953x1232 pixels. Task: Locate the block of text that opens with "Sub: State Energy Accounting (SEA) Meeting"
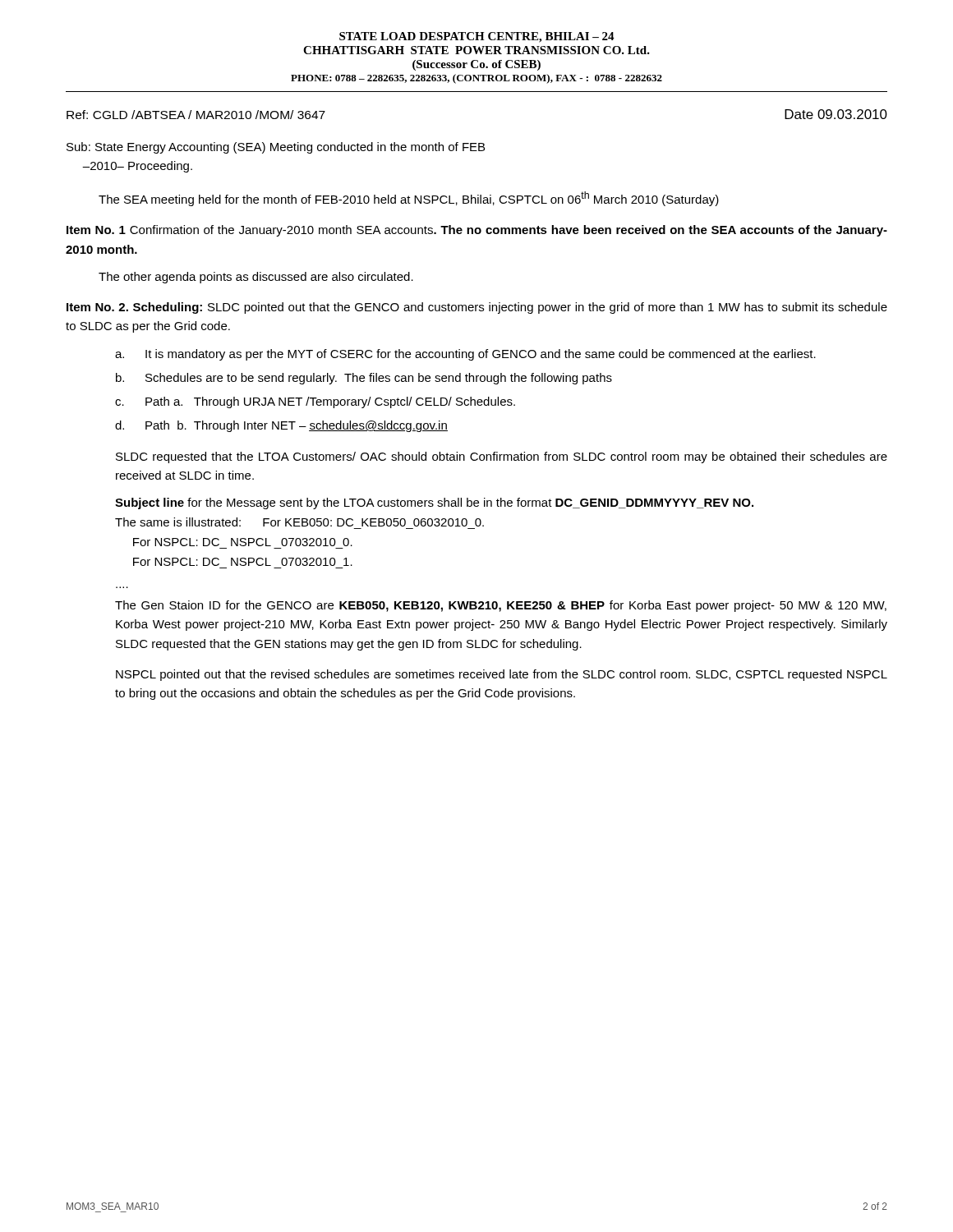coord(276,156)
